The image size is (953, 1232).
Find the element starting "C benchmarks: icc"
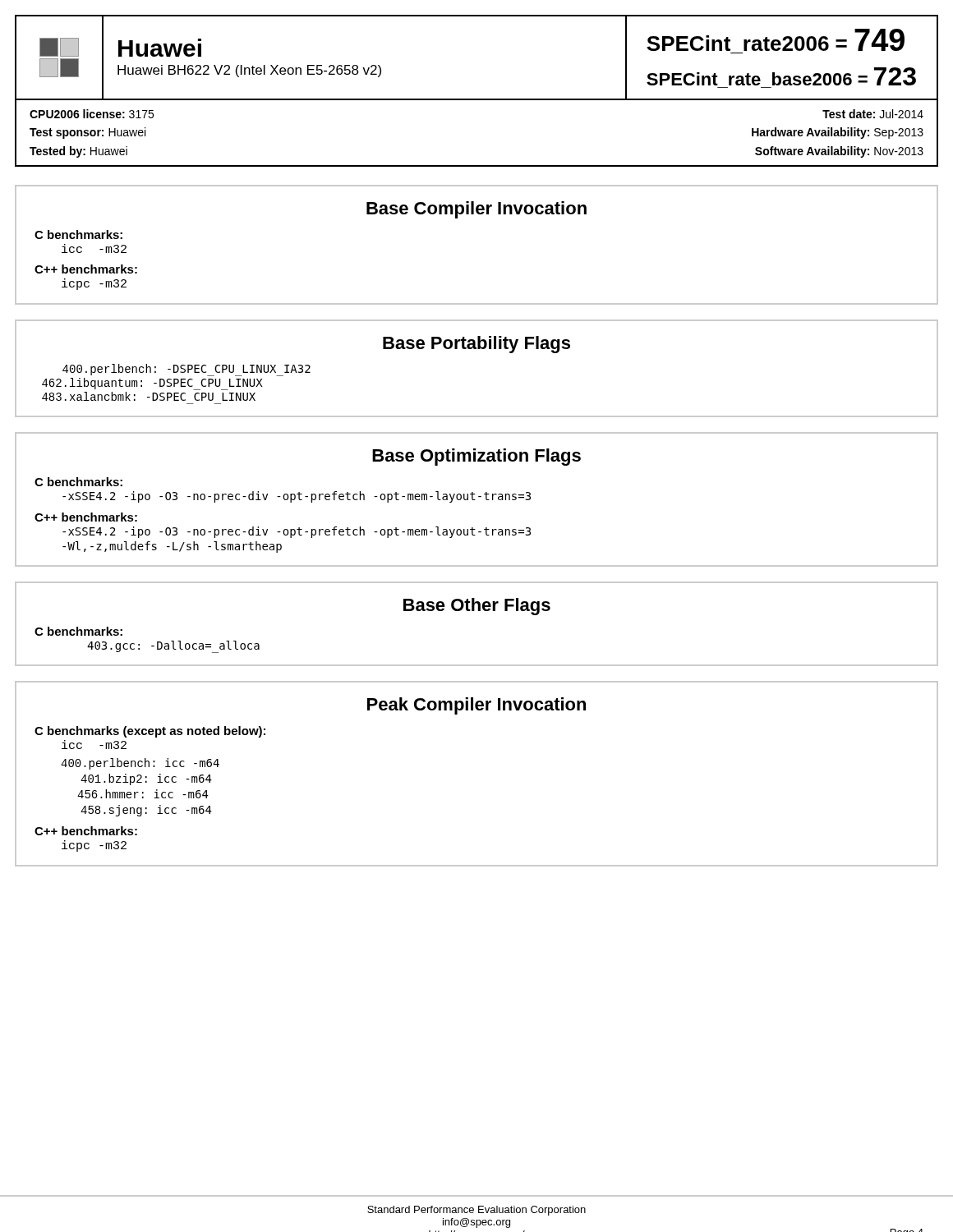tap(81, 242)
